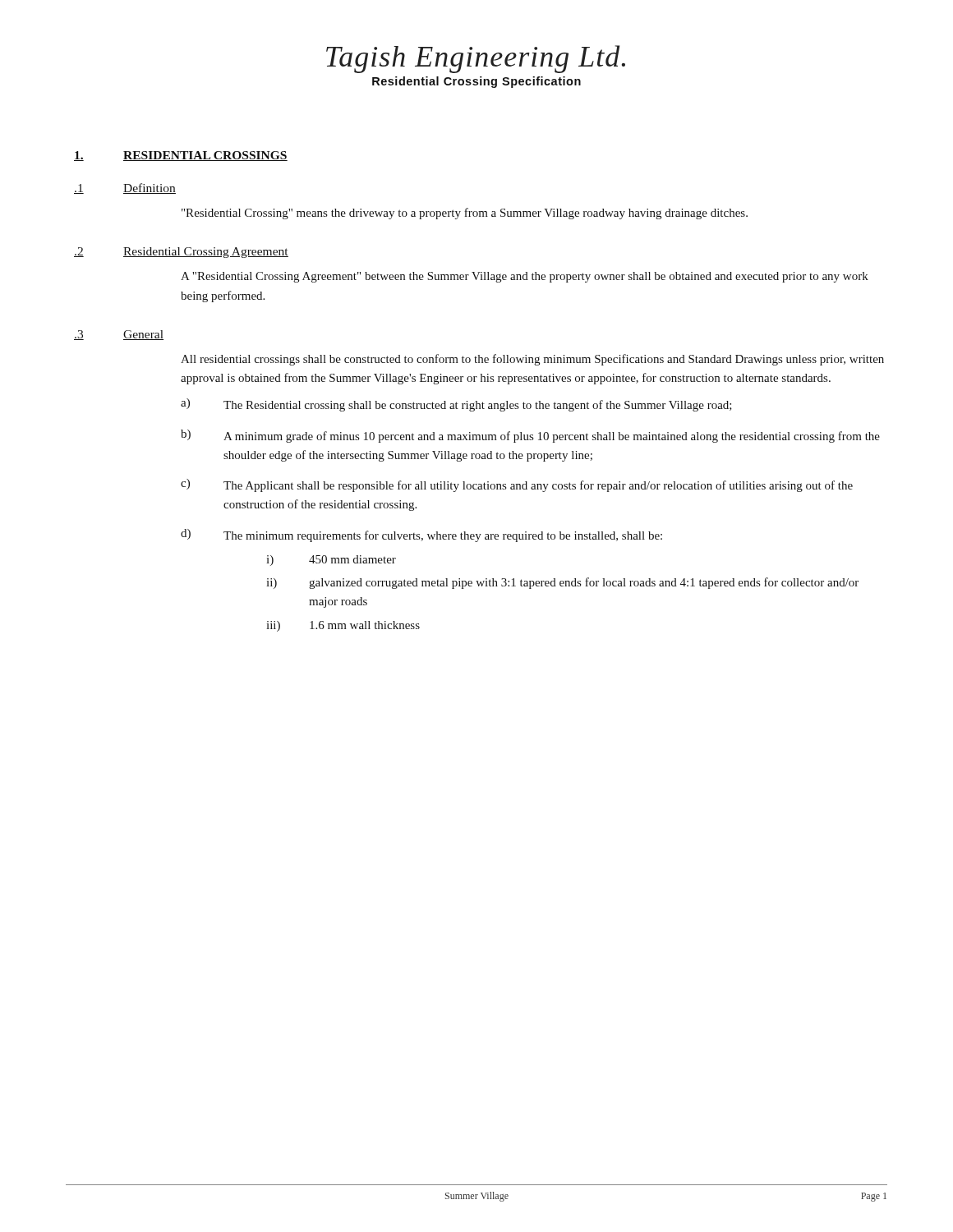The image size is (953, 1232).
Task: Click the passage that begins "A "Residential Crossing Agreement""
Action: (524, 286)
